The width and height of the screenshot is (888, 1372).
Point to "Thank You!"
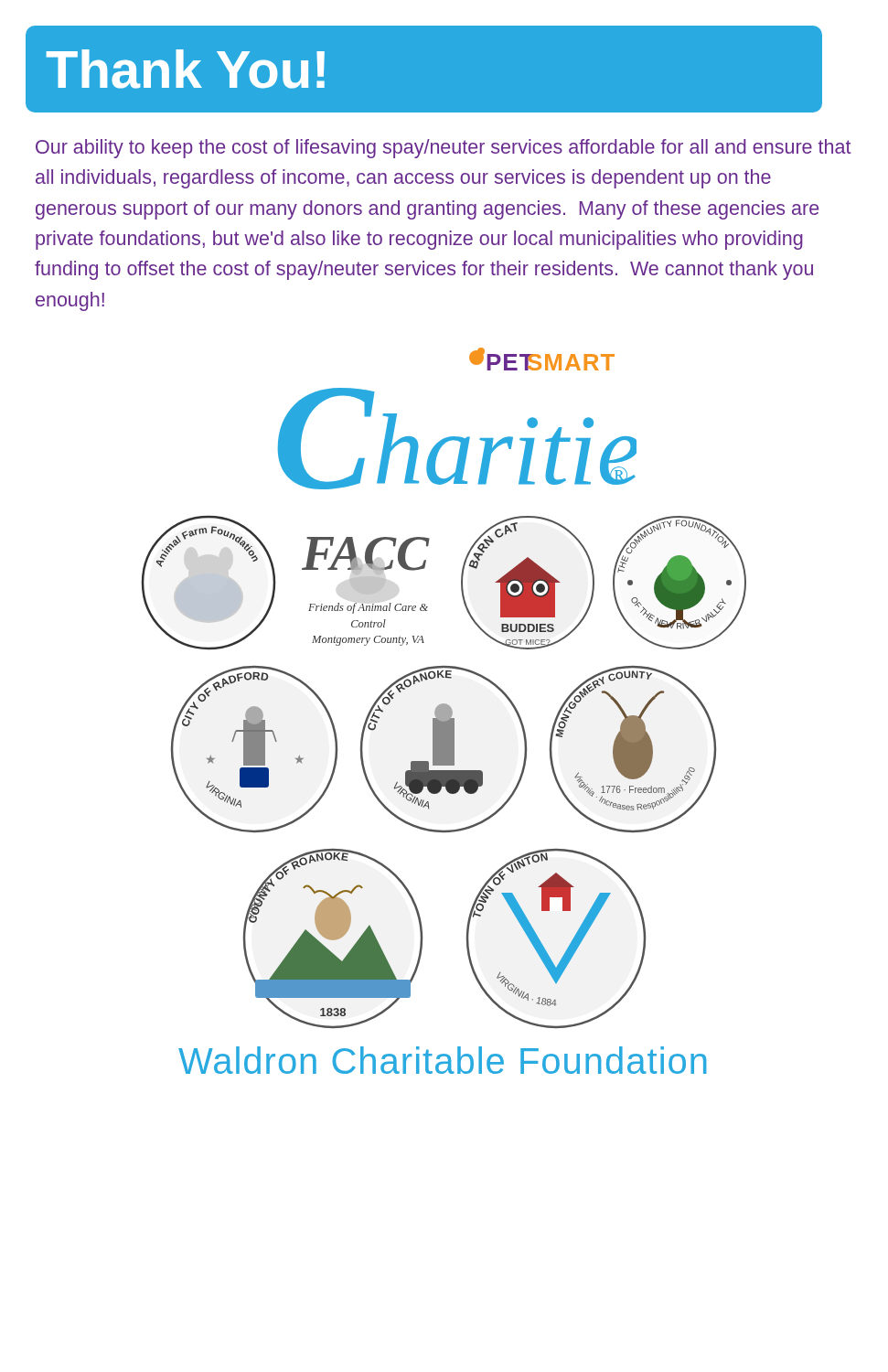coord(424,69)
